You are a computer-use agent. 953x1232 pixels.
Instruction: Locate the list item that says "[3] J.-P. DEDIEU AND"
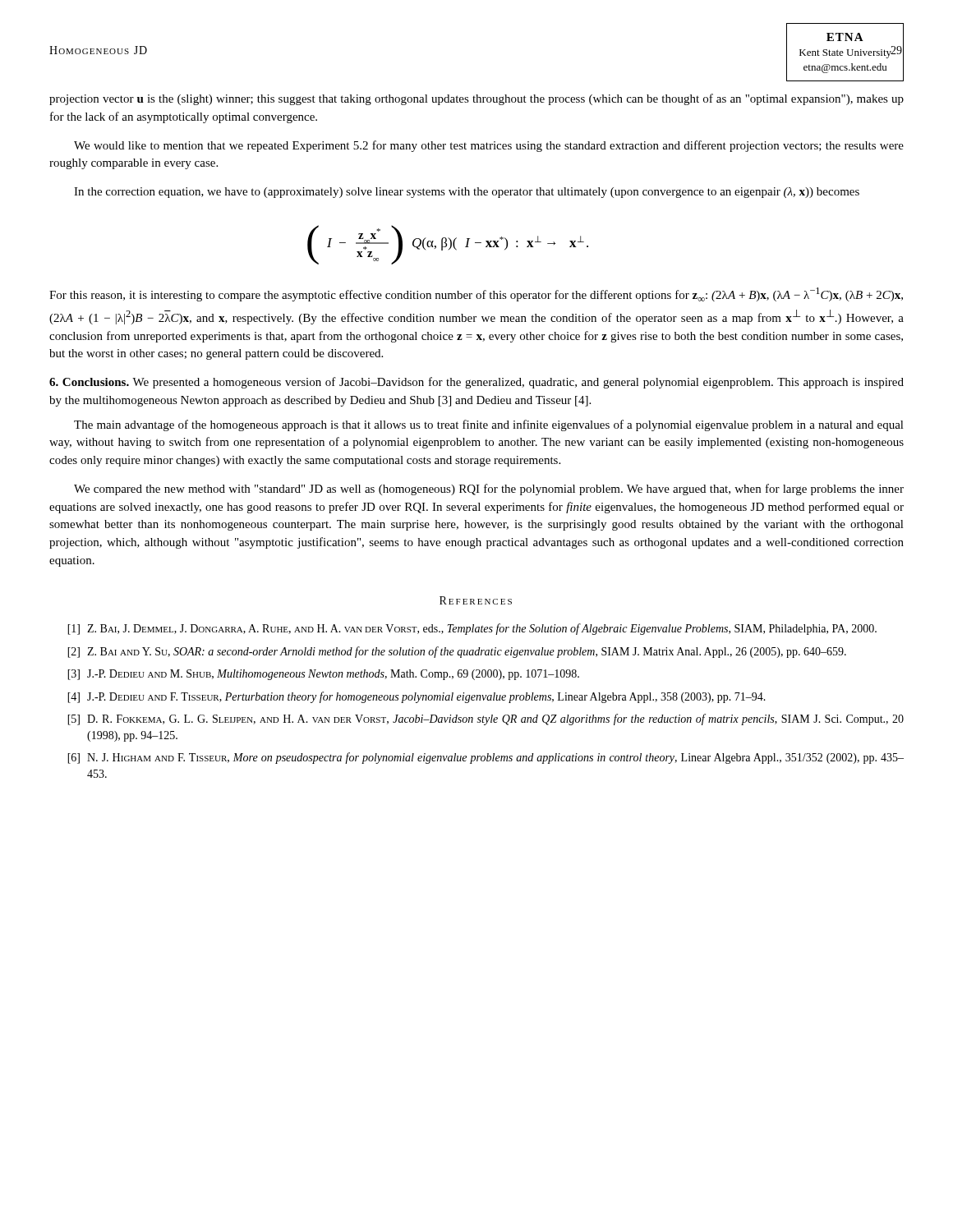(476, 674)
